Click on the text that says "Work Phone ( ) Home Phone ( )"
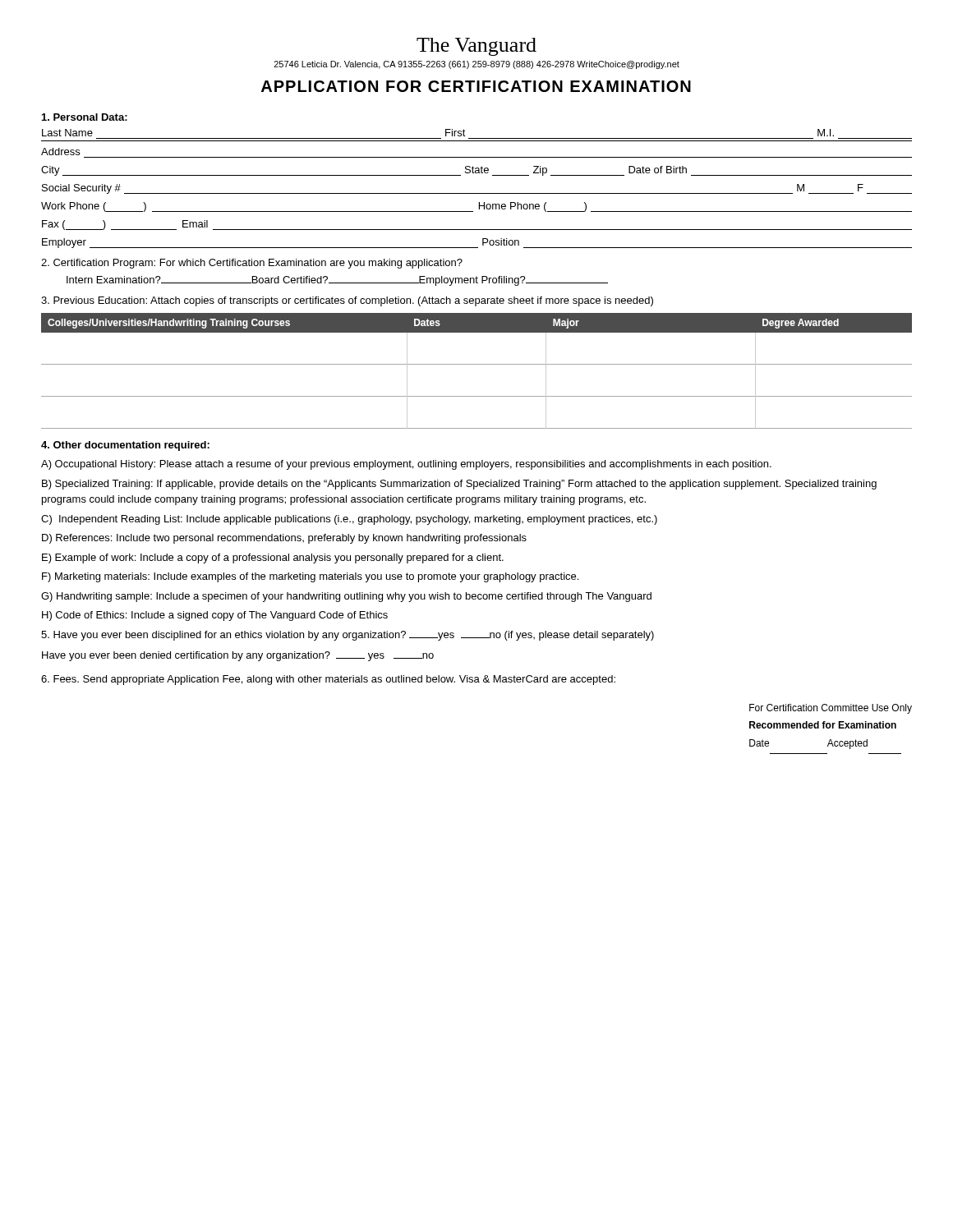Viewport: 953px width, 1232px height. pos(476,206)
